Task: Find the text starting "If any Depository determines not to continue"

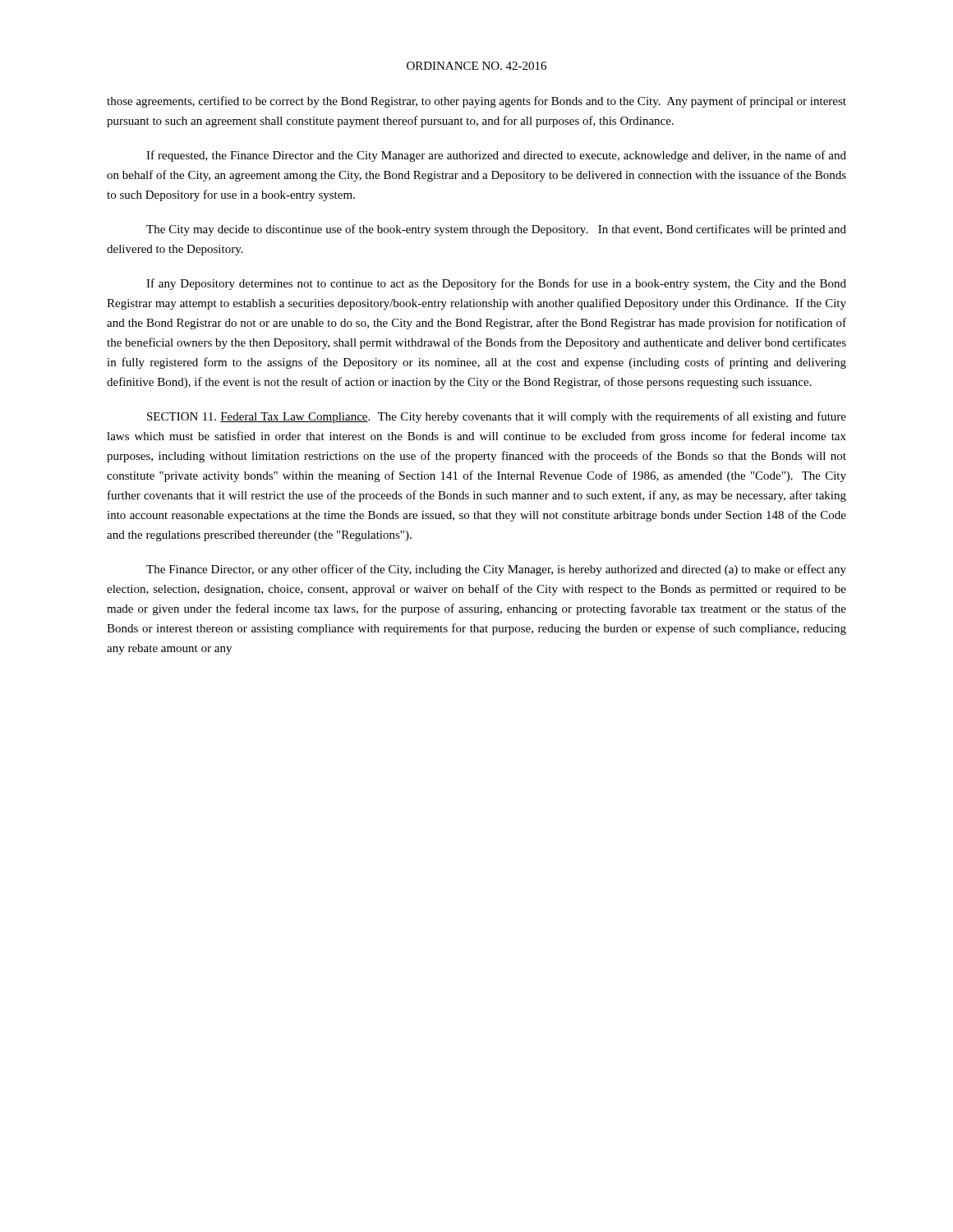Action: (476, 333)
